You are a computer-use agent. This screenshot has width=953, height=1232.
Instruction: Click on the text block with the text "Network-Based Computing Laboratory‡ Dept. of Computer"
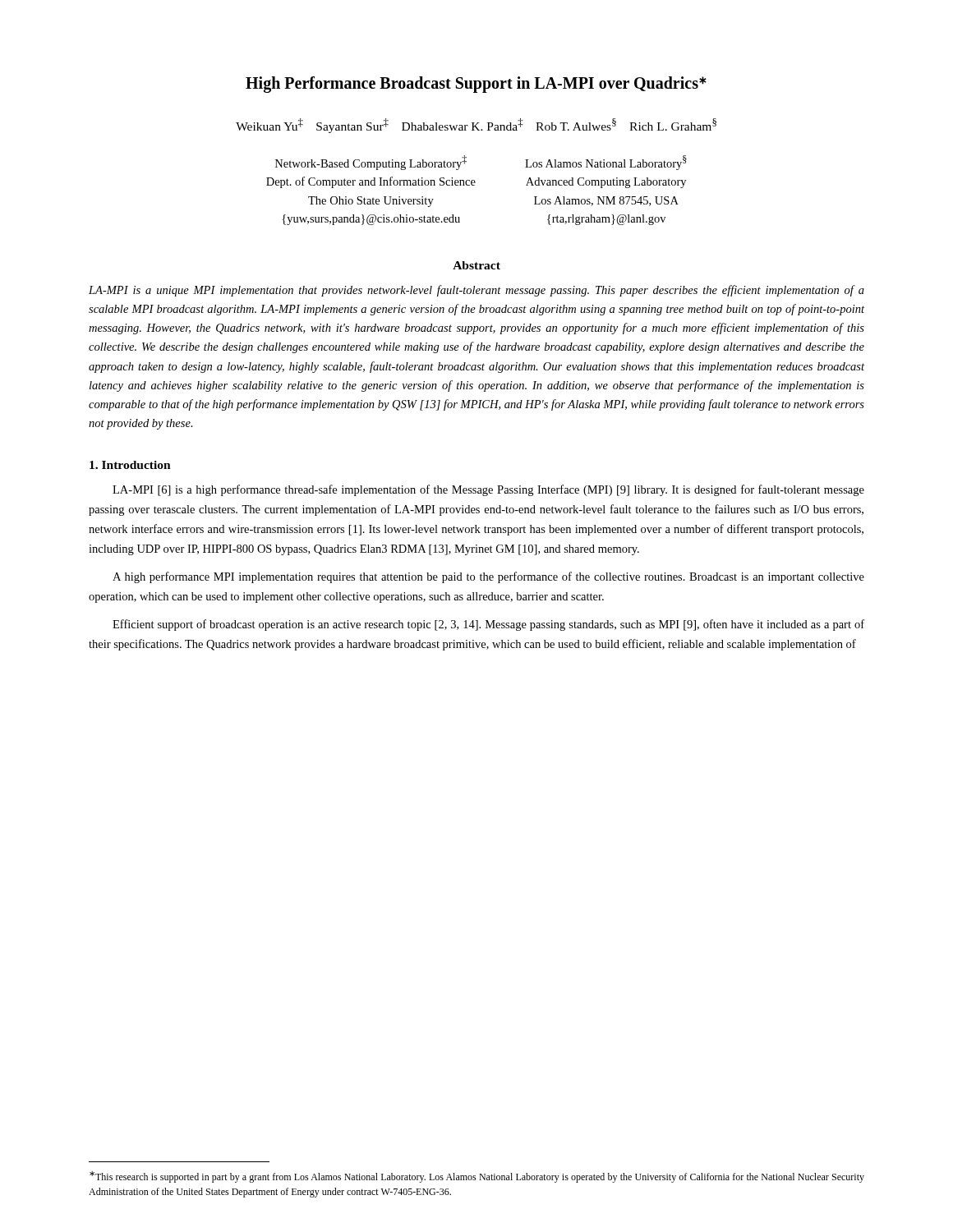pos(371,190)
